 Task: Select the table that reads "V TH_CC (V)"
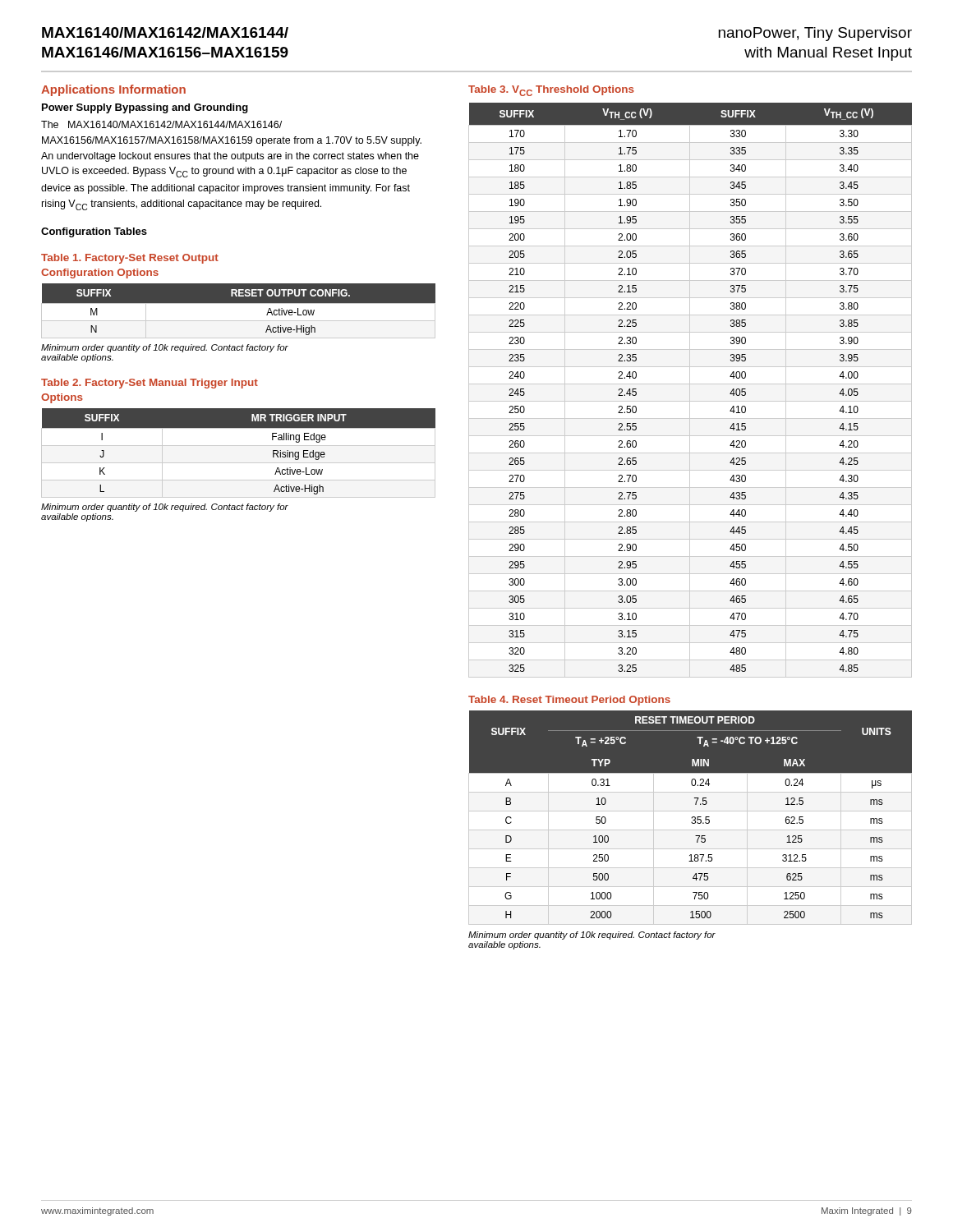pyautogui.click(x=690, y=390)
